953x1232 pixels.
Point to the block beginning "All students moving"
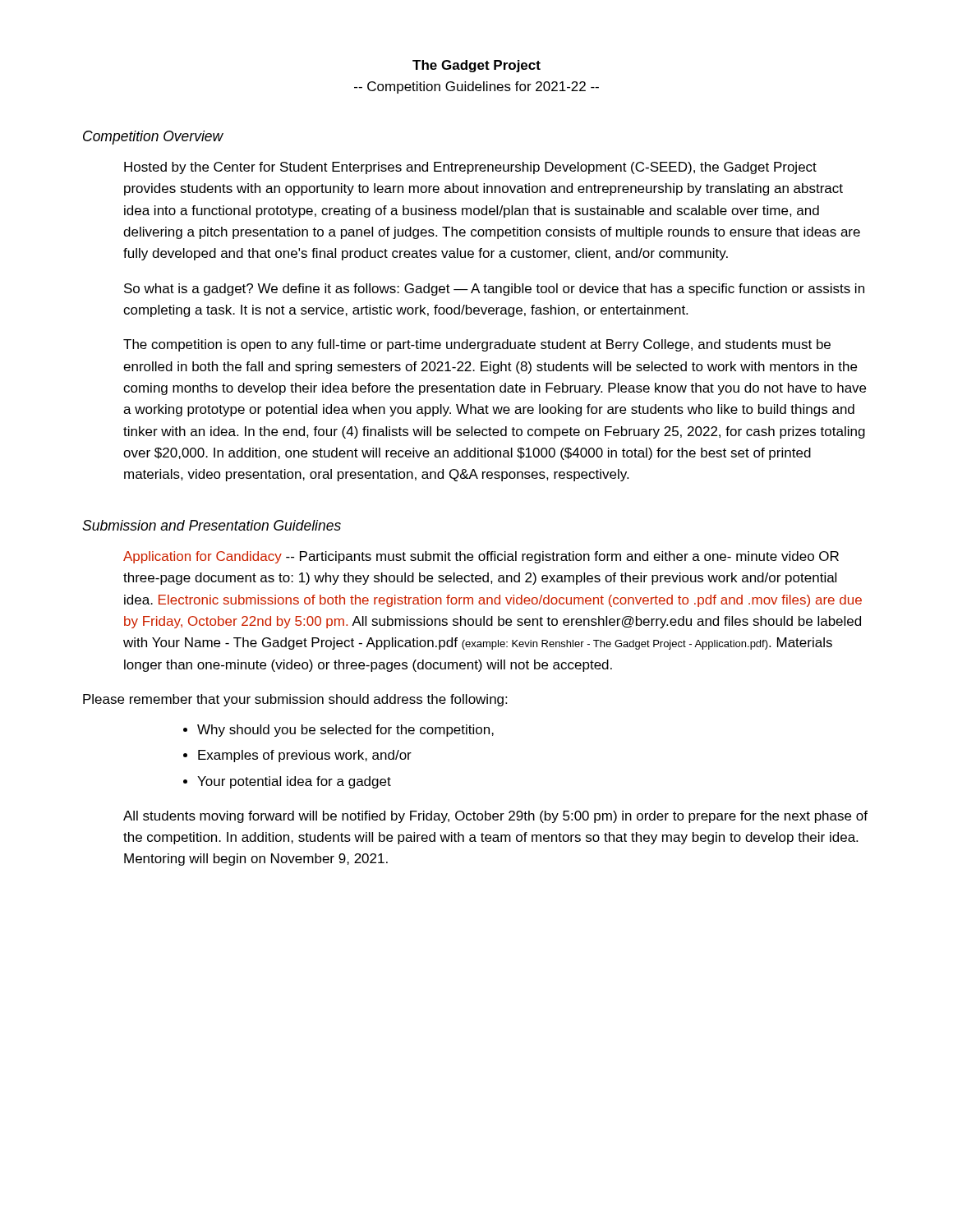pos(495,837)
